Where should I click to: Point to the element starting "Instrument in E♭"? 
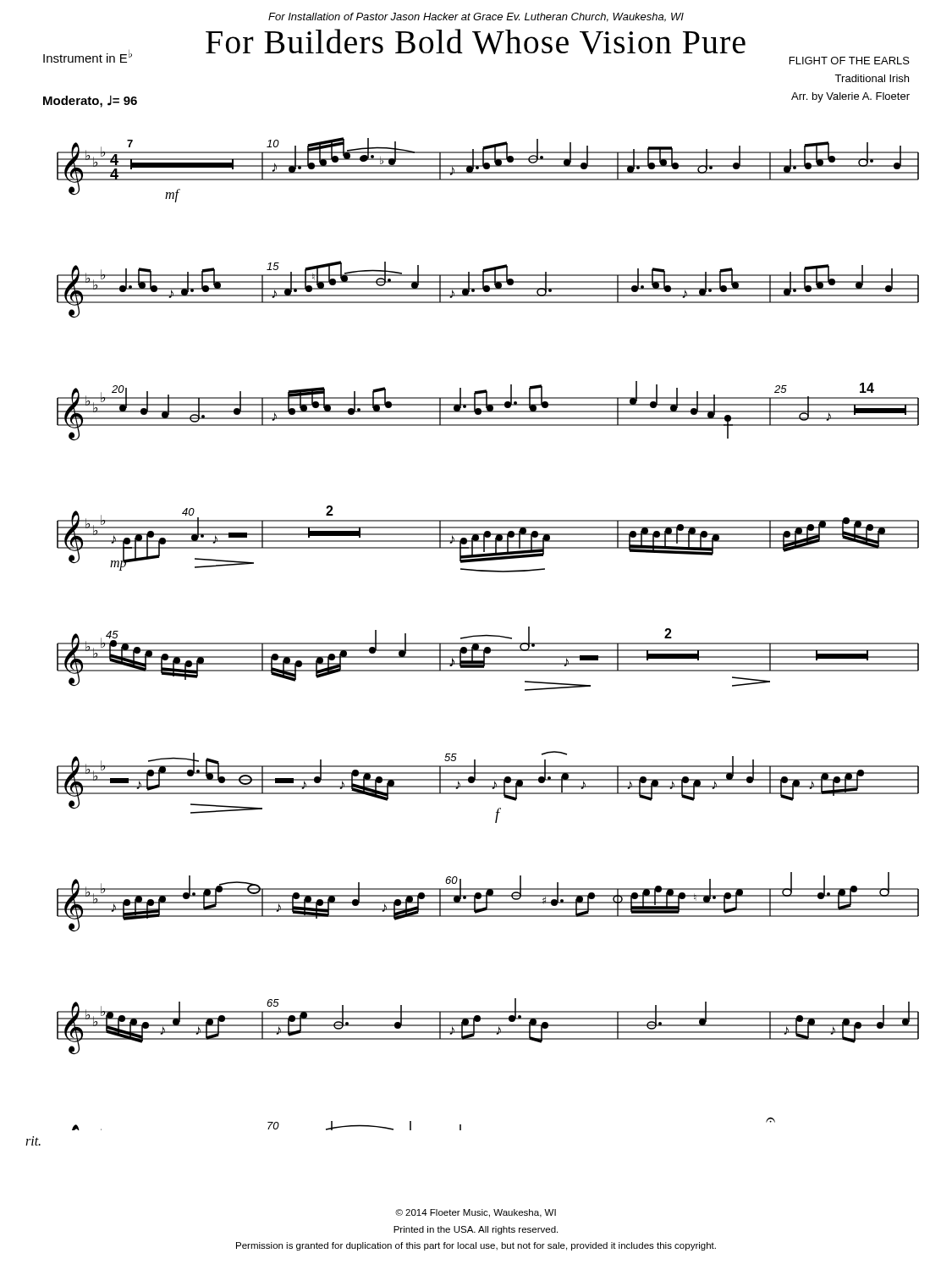coord(88,57)
